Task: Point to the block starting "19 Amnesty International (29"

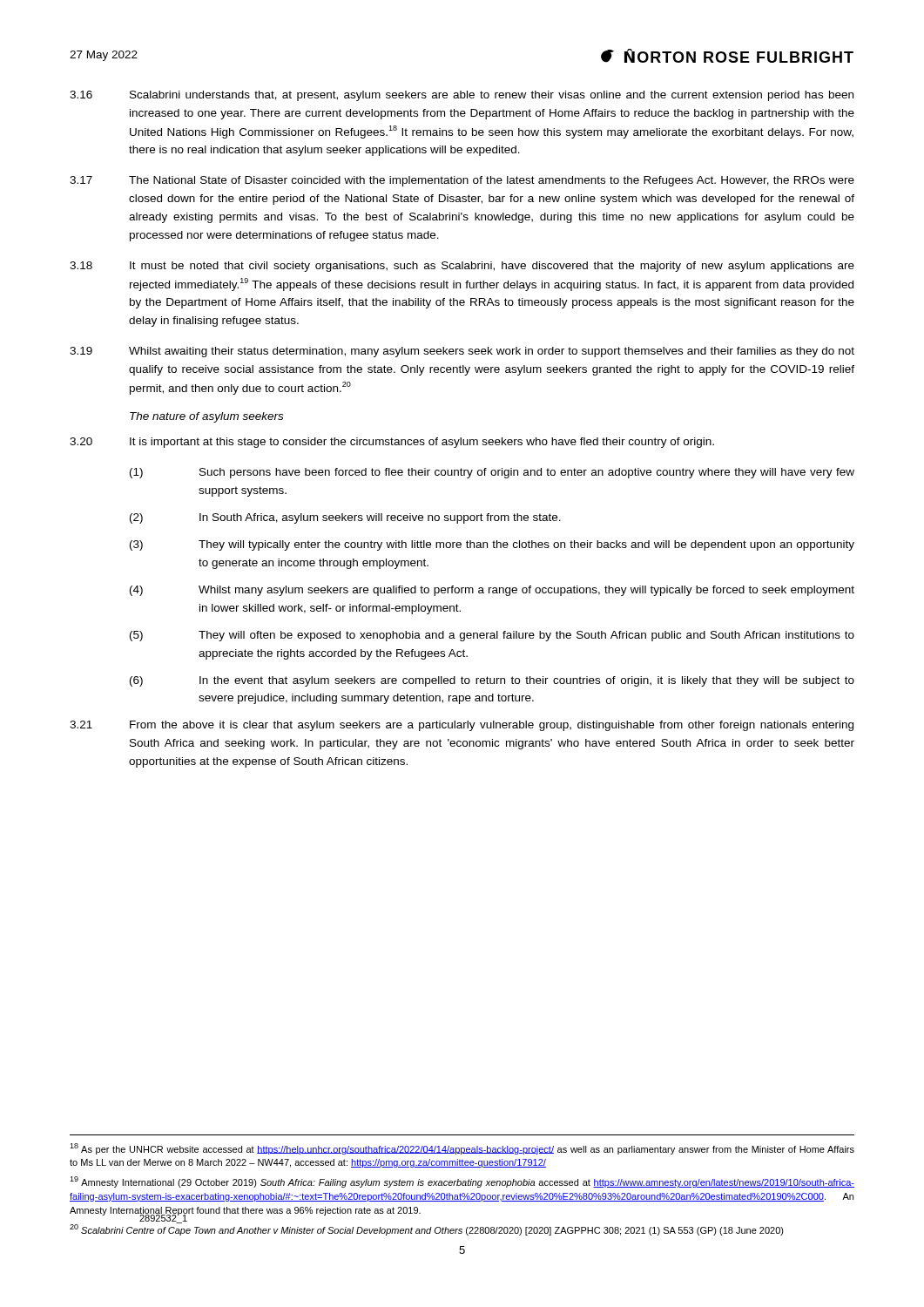Action: click(462, 1195)
